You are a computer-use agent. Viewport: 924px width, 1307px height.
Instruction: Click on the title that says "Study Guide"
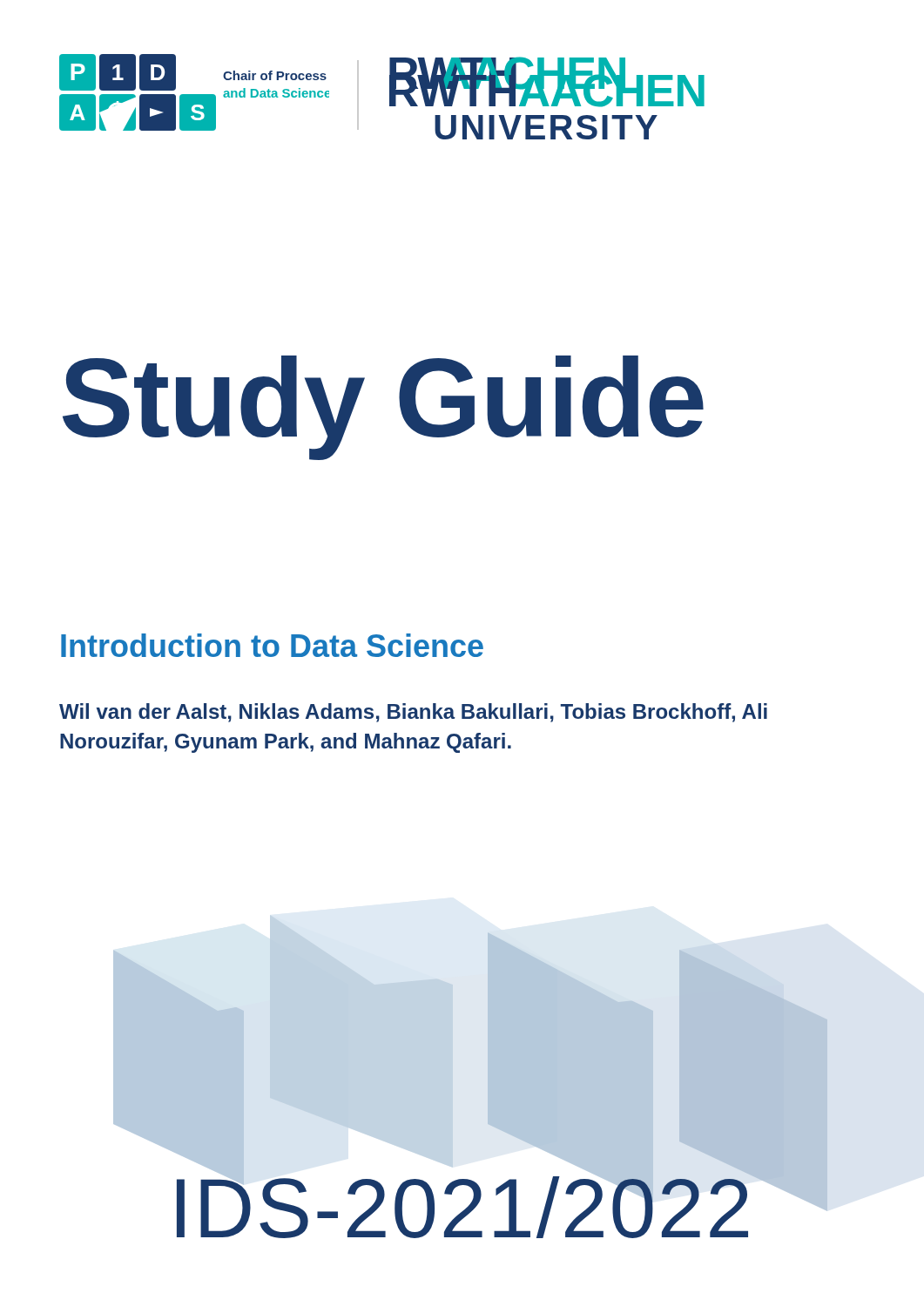click(x=462, y=398)
